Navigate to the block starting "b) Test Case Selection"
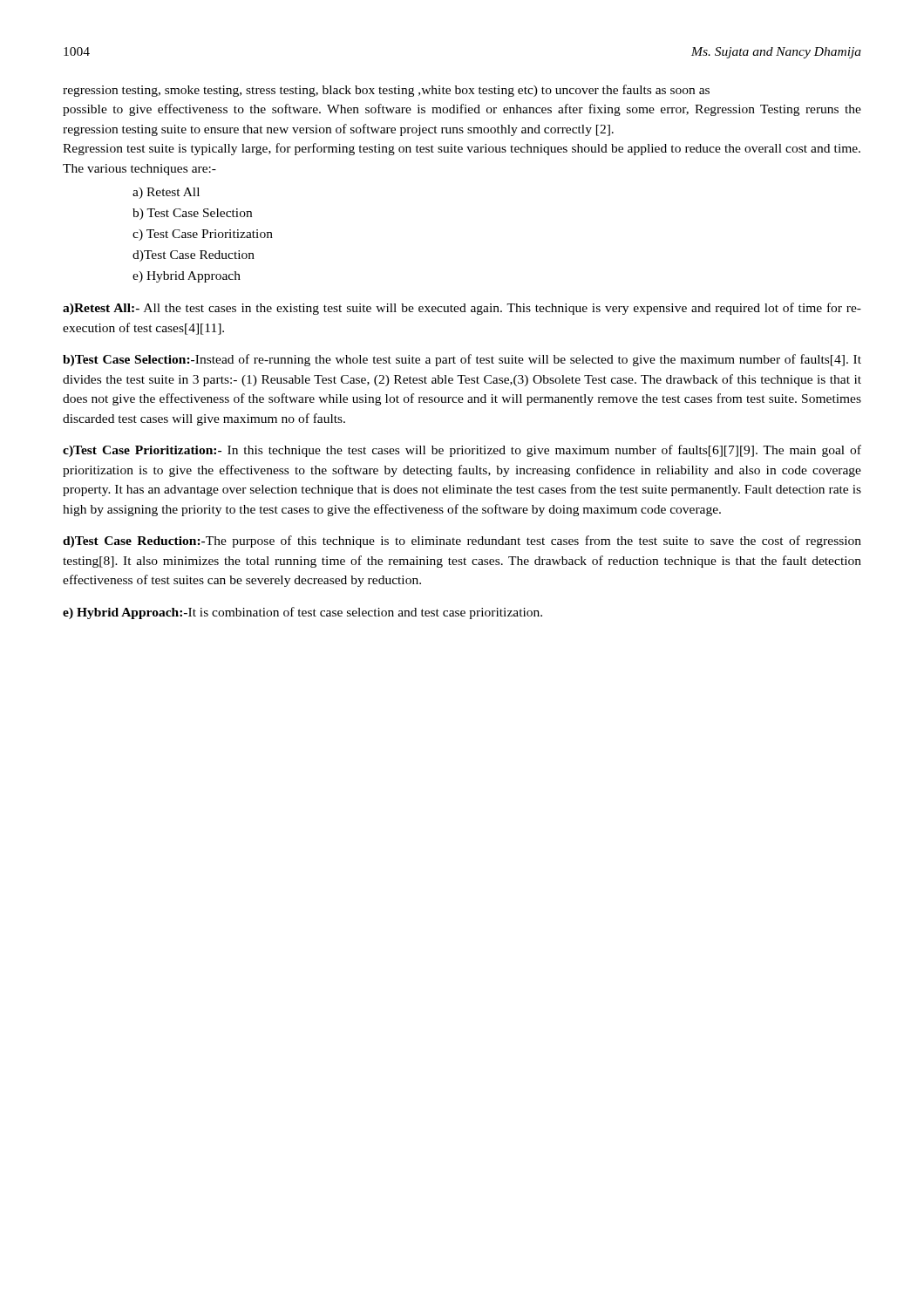924x1308 pixels. pos(193,213)
